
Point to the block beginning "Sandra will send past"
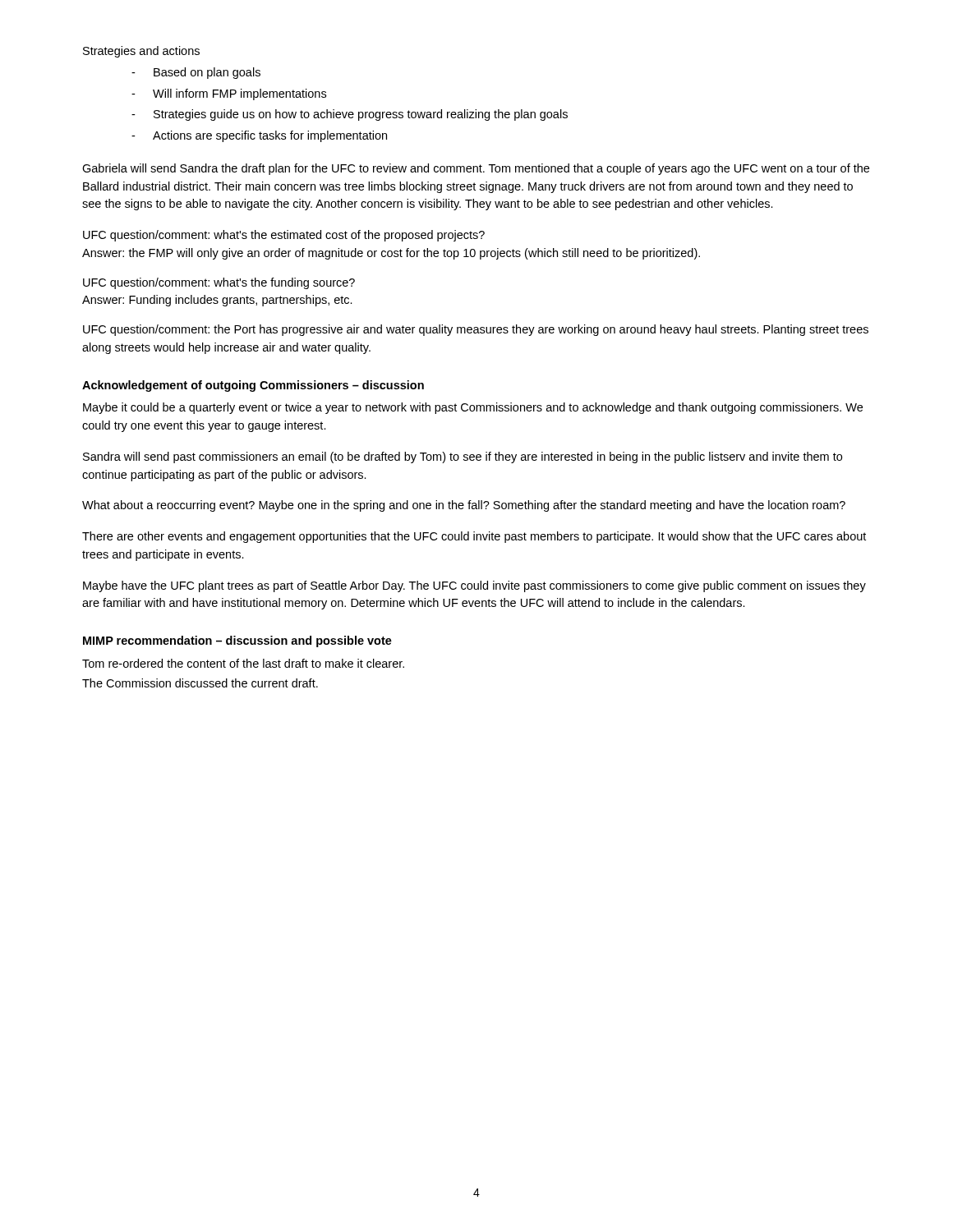tap(462, 465)
